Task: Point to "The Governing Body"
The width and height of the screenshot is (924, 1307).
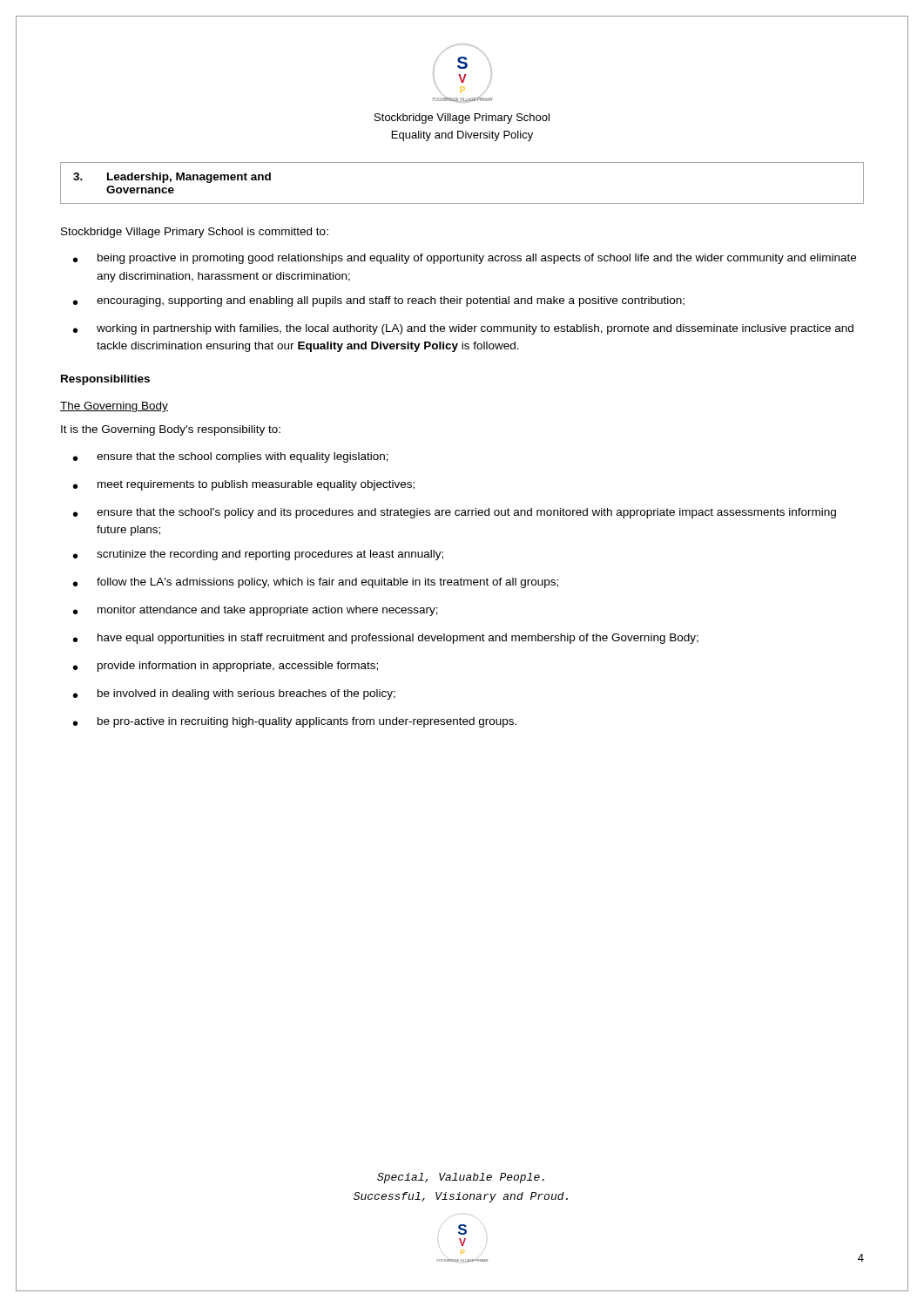Action: pos(114,406)
